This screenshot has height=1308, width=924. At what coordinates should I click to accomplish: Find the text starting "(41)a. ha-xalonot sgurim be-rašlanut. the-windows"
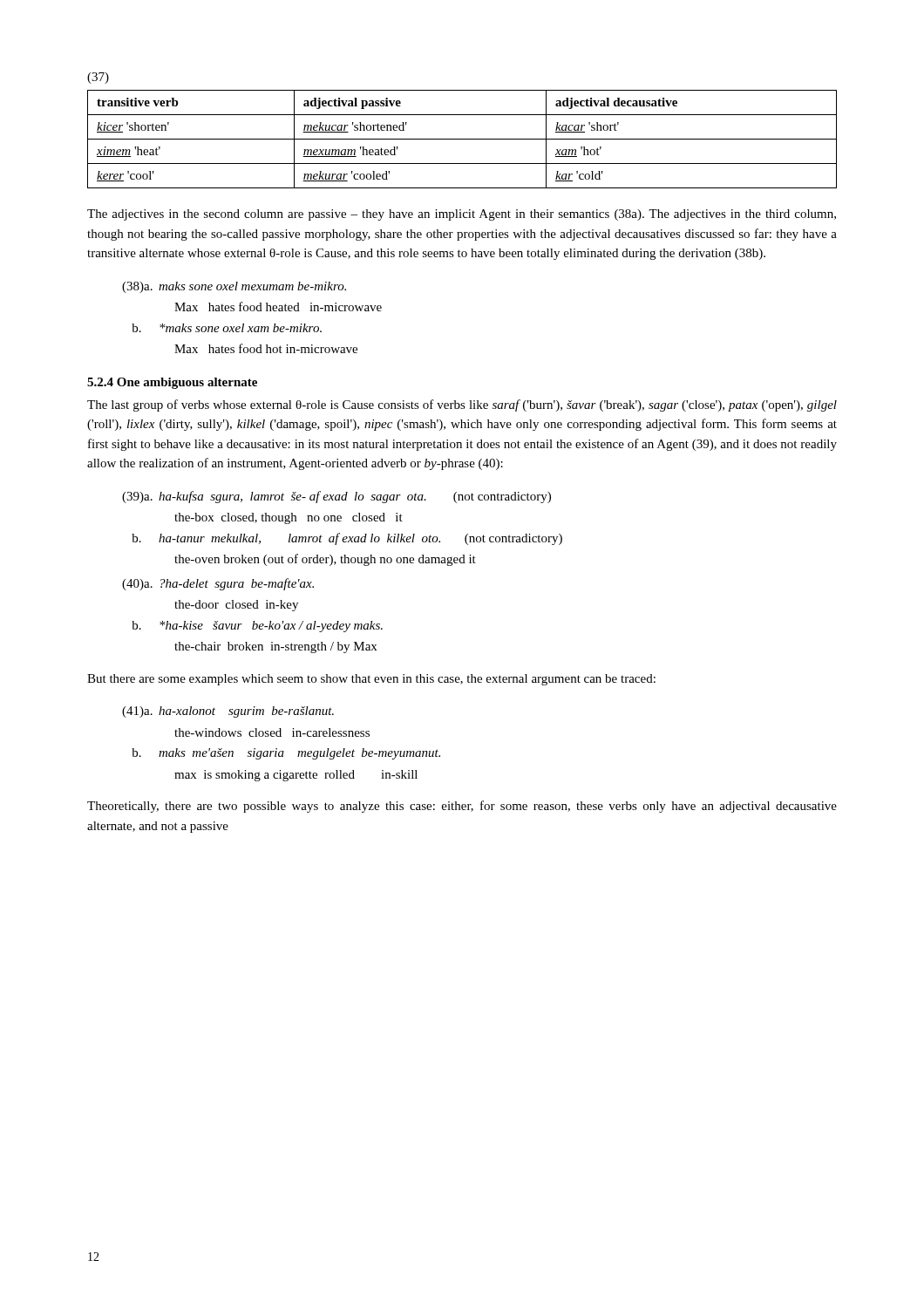(228, 712)
